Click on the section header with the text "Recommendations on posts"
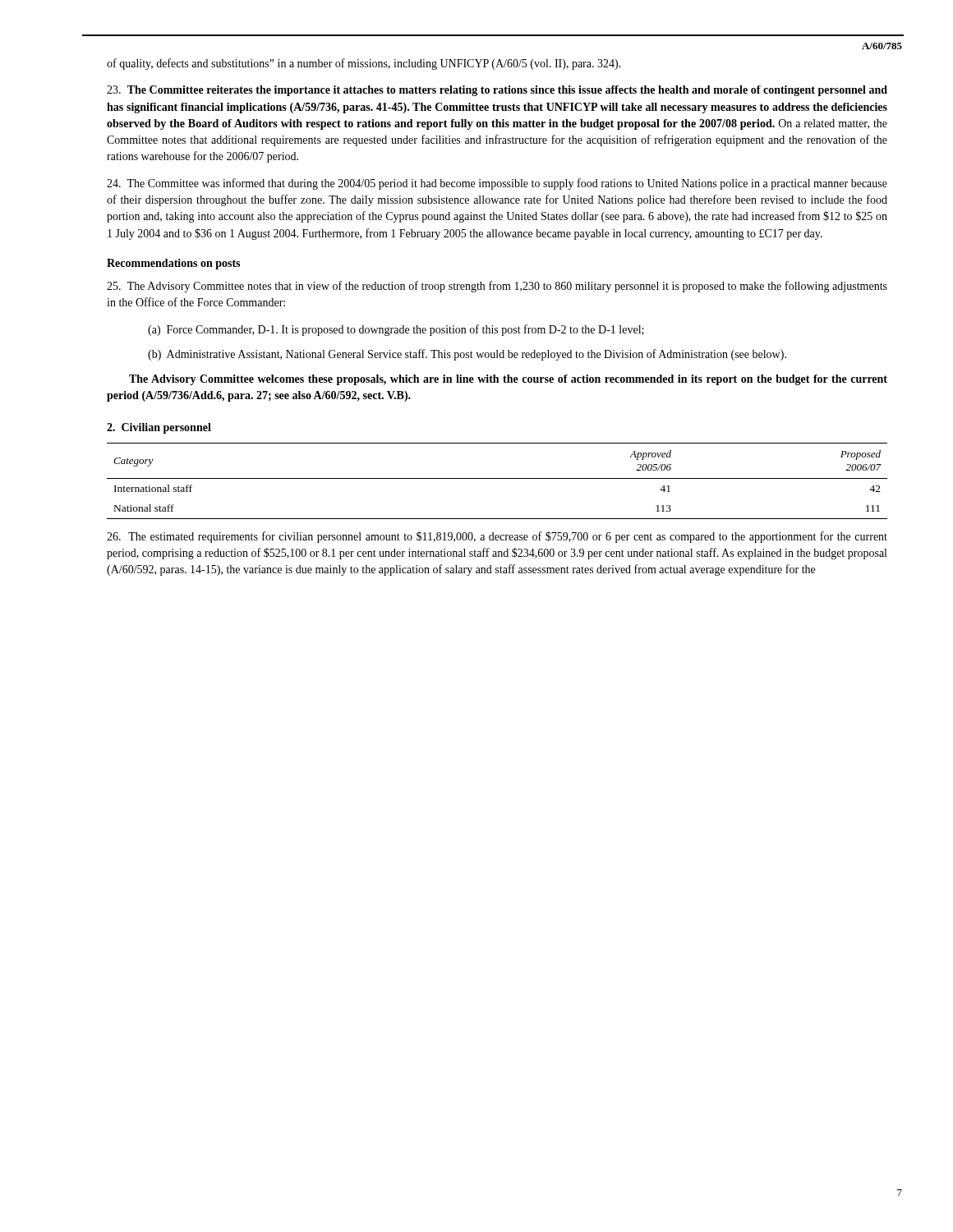Viewport: 953px width, 1232px height. [174, 263]
